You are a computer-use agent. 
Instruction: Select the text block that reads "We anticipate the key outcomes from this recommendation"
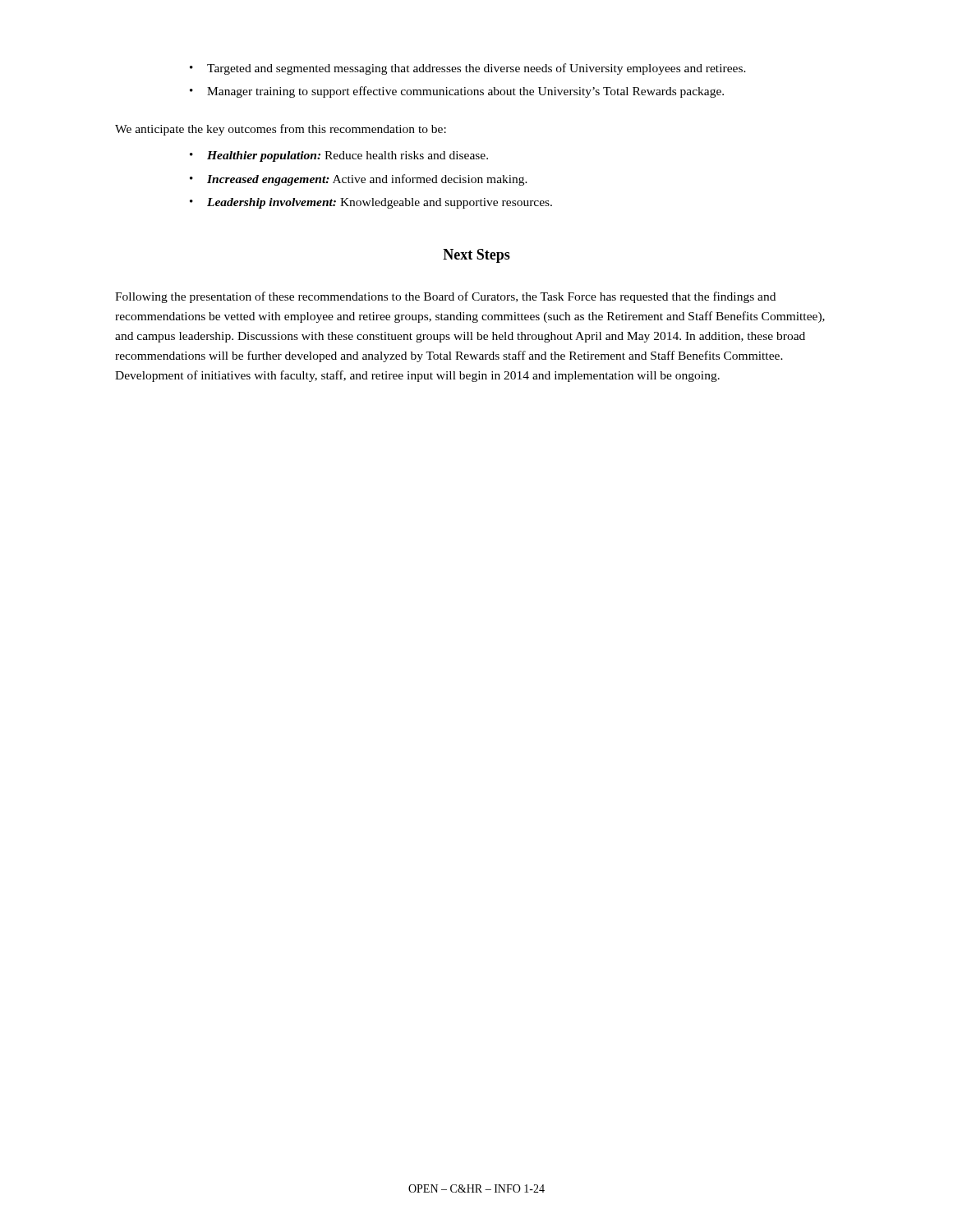[x=281, y=128]
